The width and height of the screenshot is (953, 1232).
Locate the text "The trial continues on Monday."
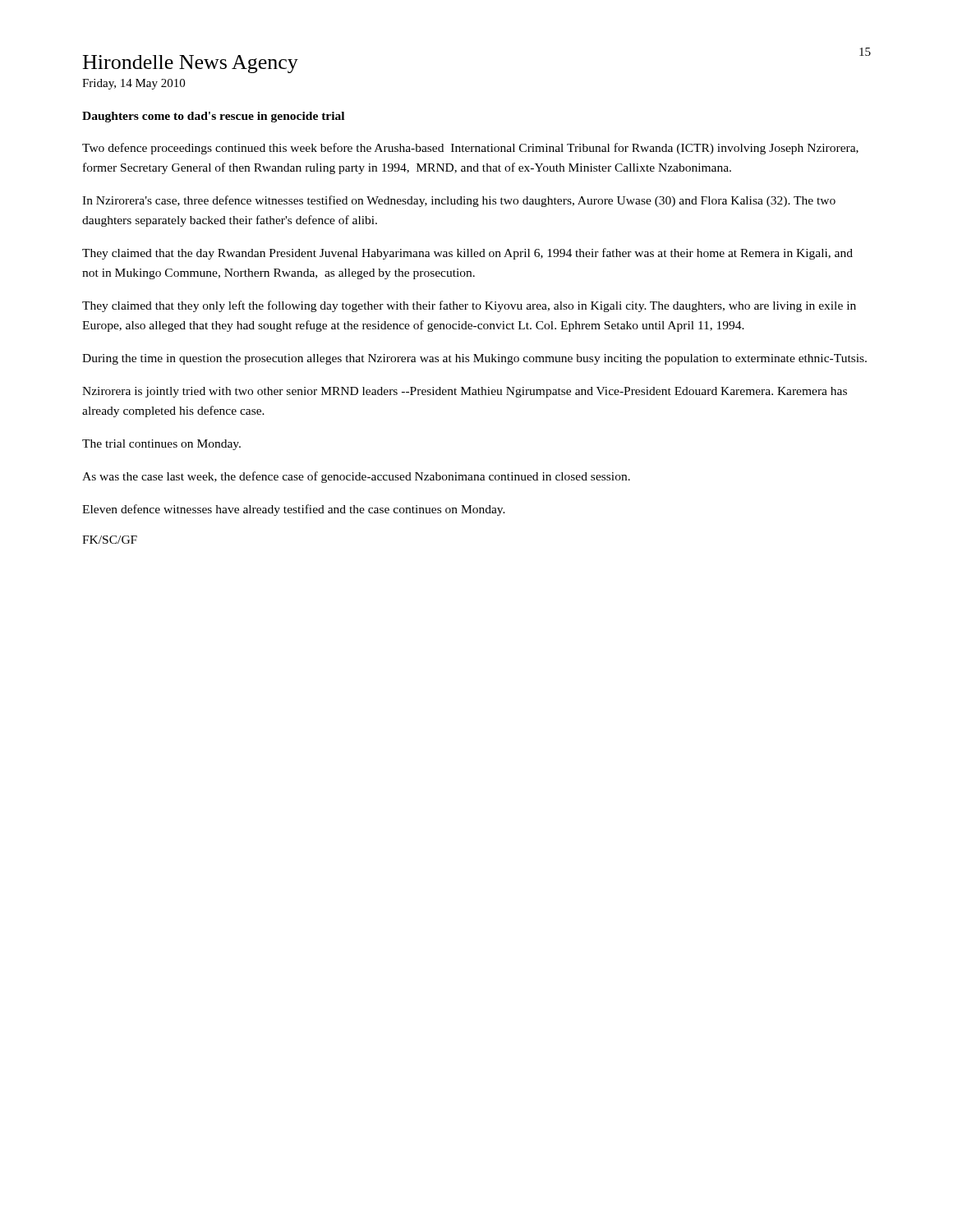point(162,443)
